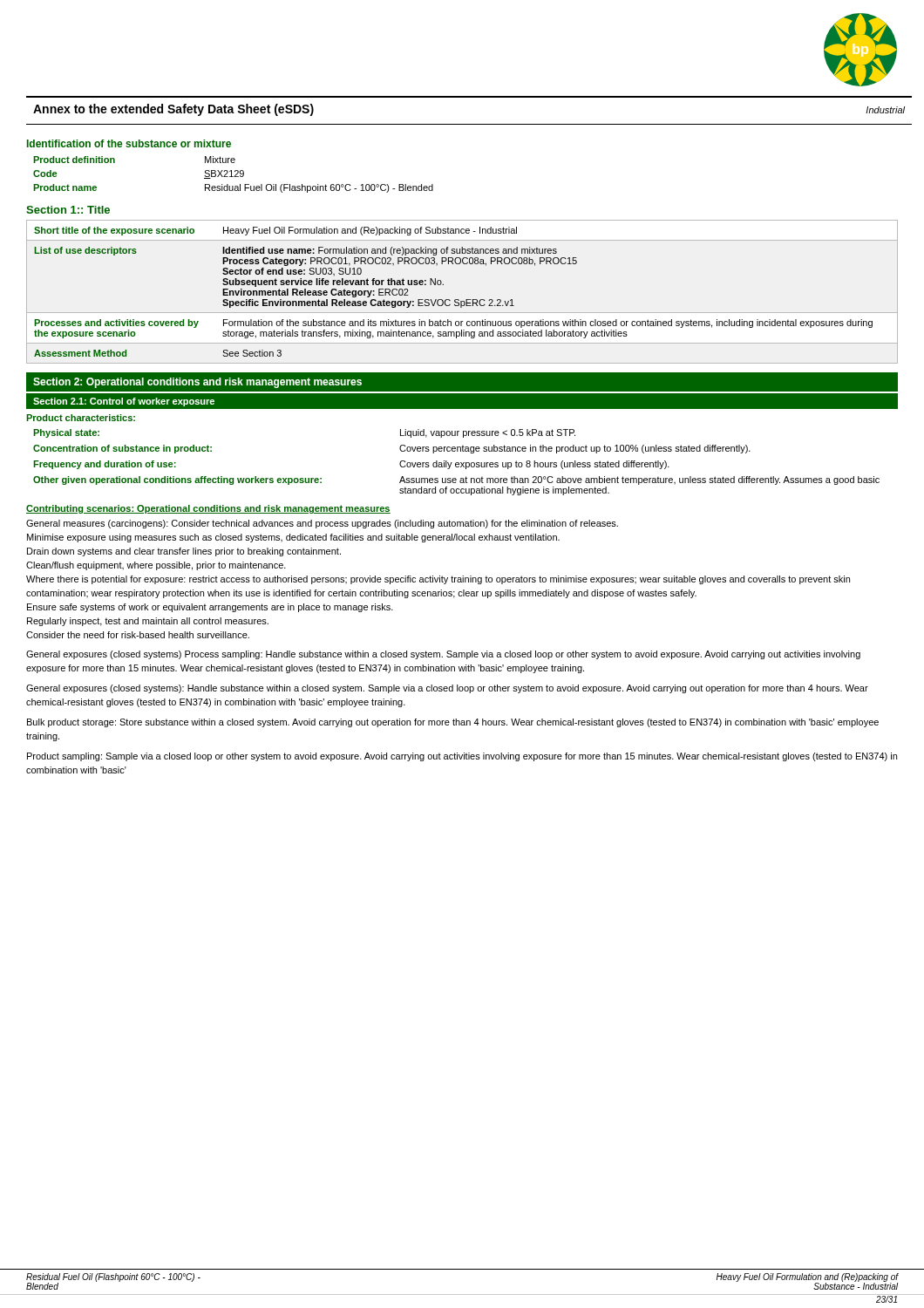Navigate to the text block starting "General exposures (closed systems): Handle substance within a"

tap(447, 695)
